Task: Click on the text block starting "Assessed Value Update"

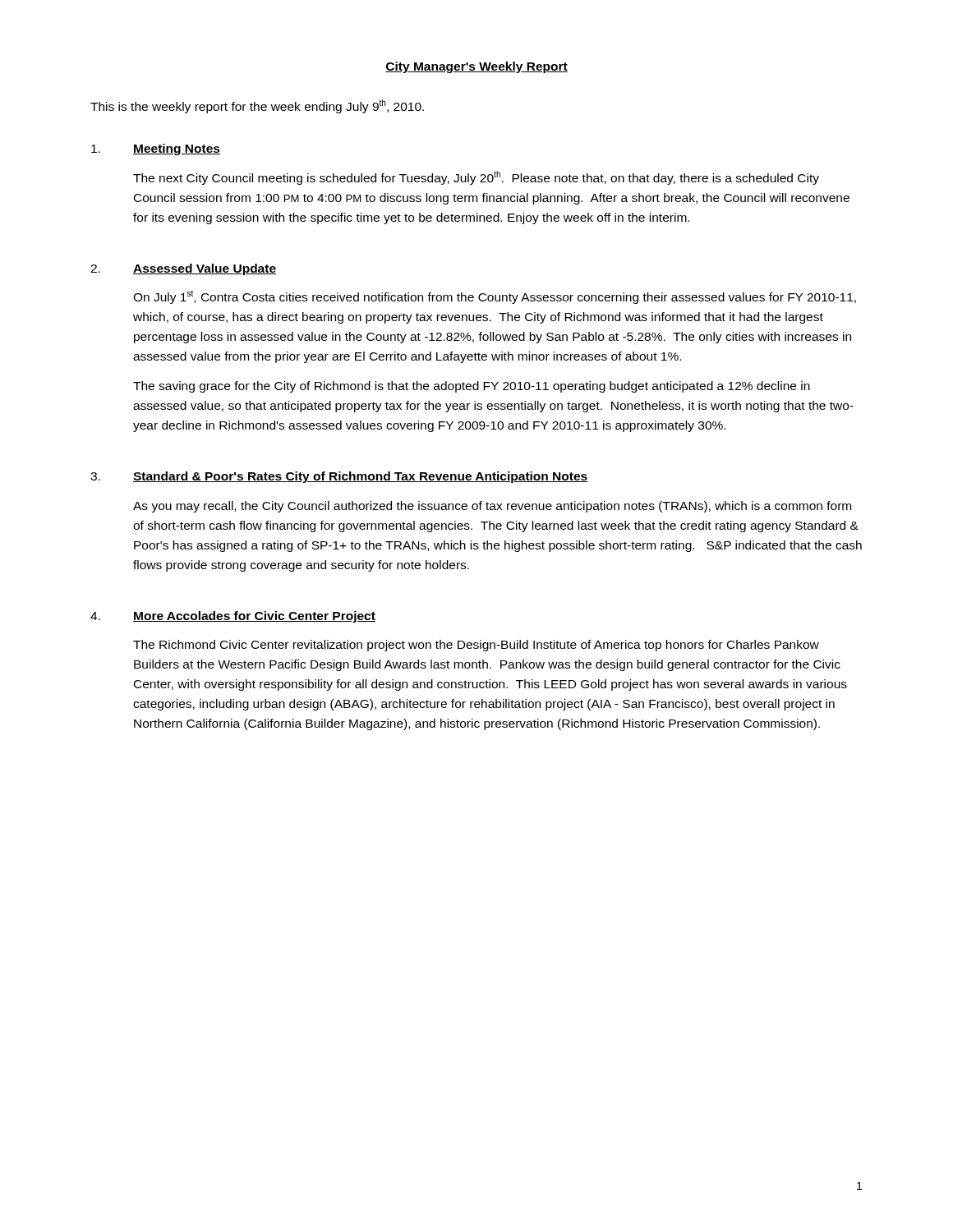Action: (205, 268)
